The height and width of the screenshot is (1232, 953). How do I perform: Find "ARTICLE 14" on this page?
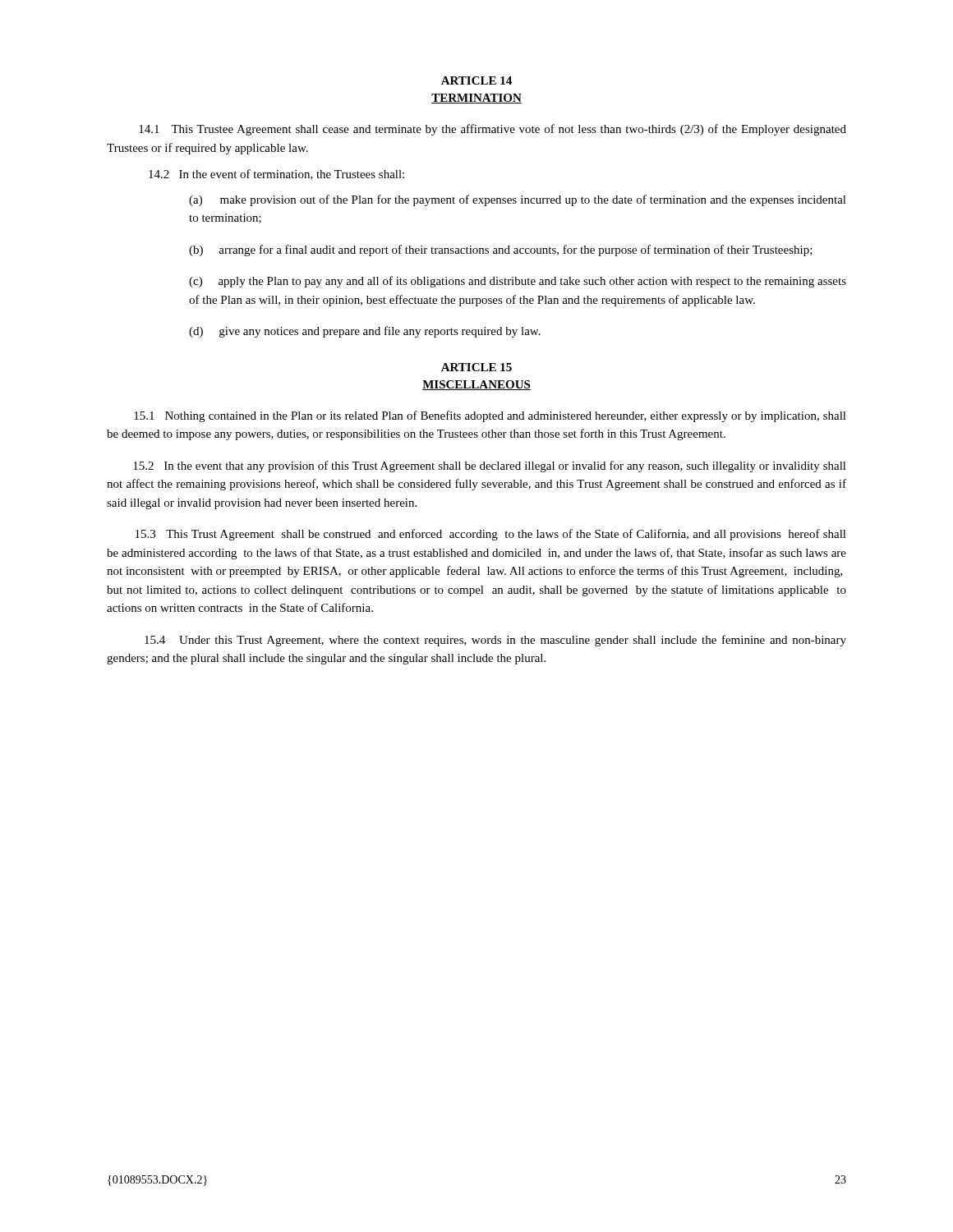pos(476,81)
